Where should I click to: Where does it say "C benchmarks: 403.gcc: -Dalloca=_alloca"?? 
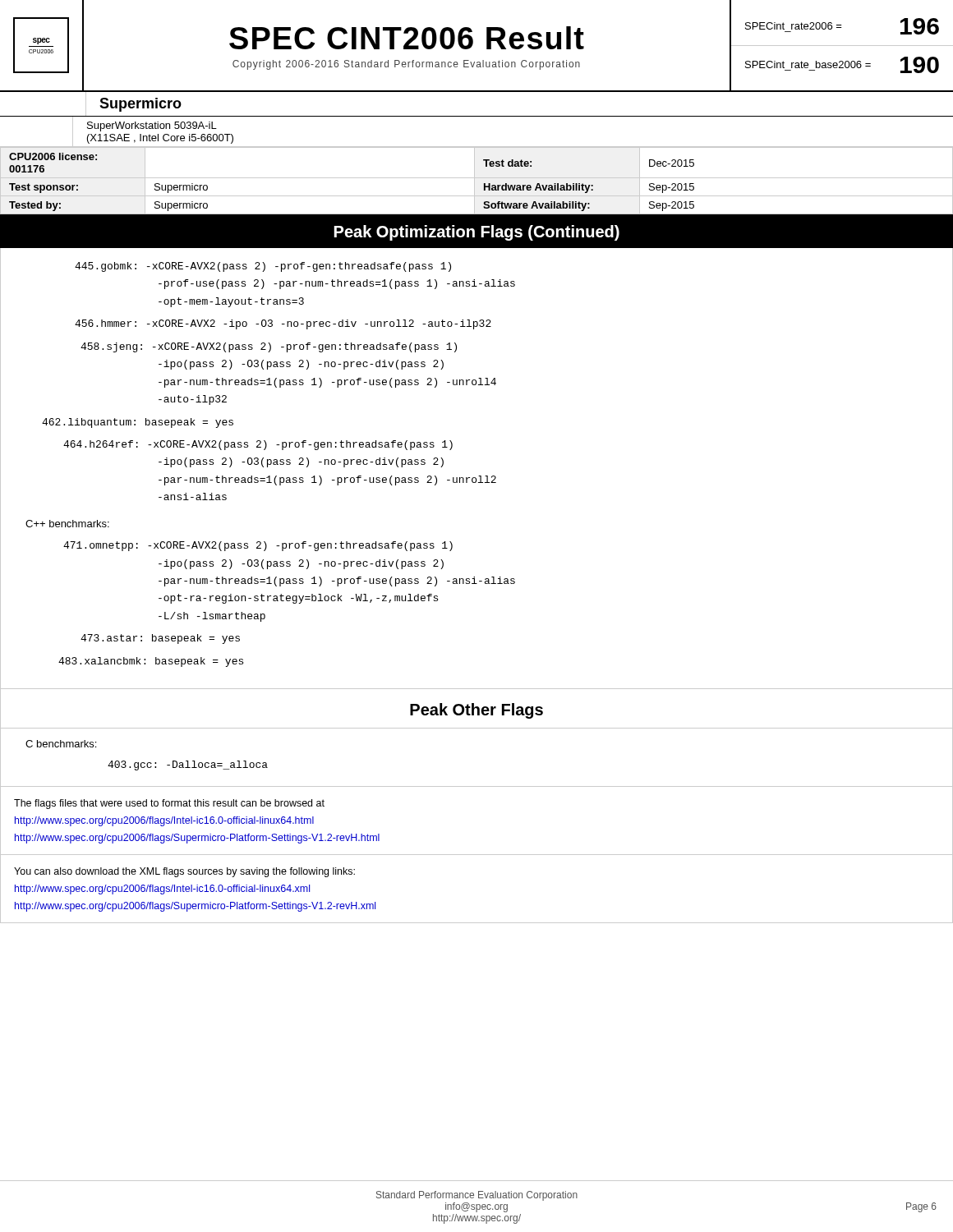(61, 744)
